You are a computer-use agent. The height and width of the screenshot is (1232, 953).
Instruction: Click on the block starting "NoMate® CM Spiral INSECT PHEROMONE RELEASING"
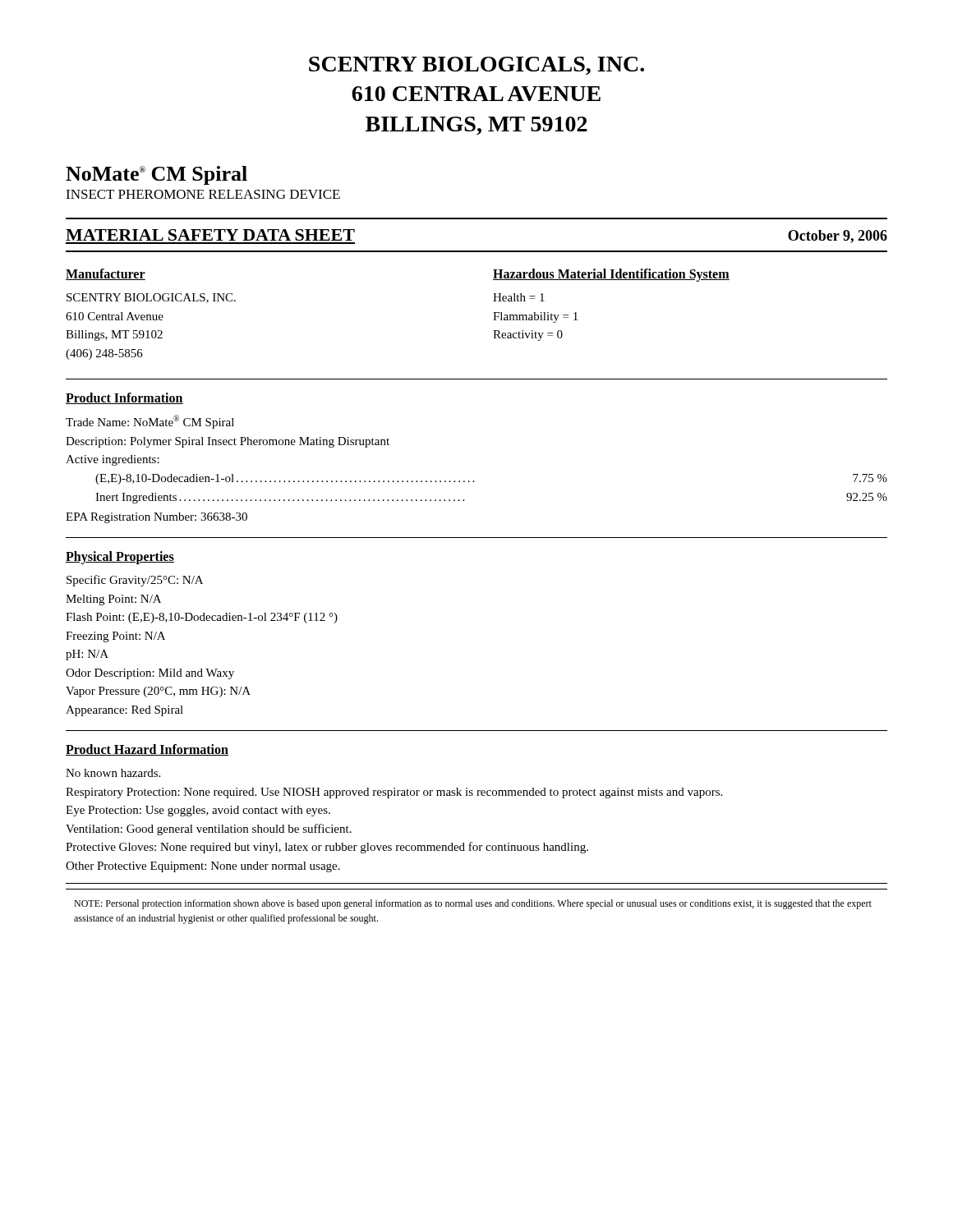157,175
